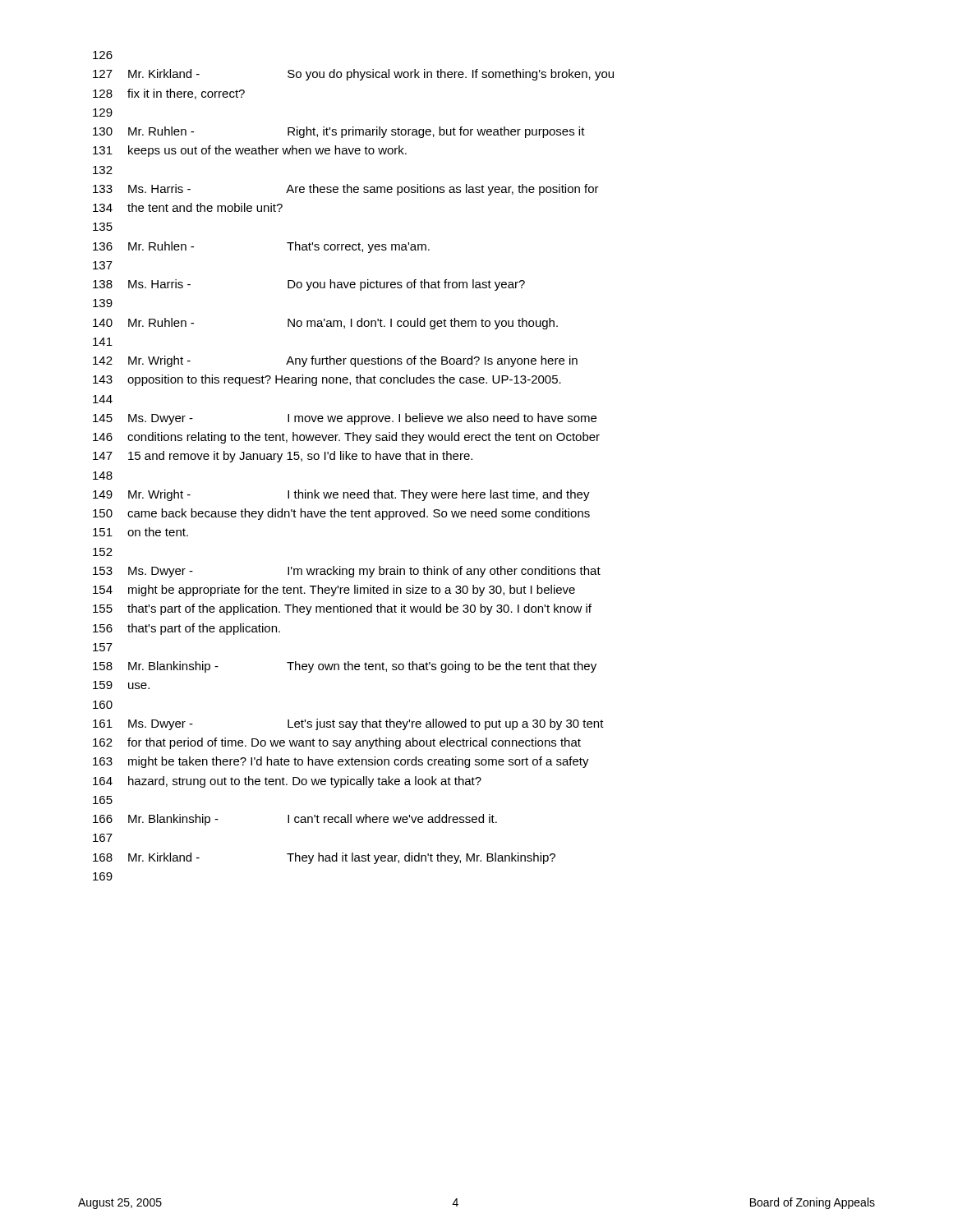Viewport: 953px width, 1232px height.
Task: Click on the list item that says "138 Ms. Harris"
Action: click(476, 284)
